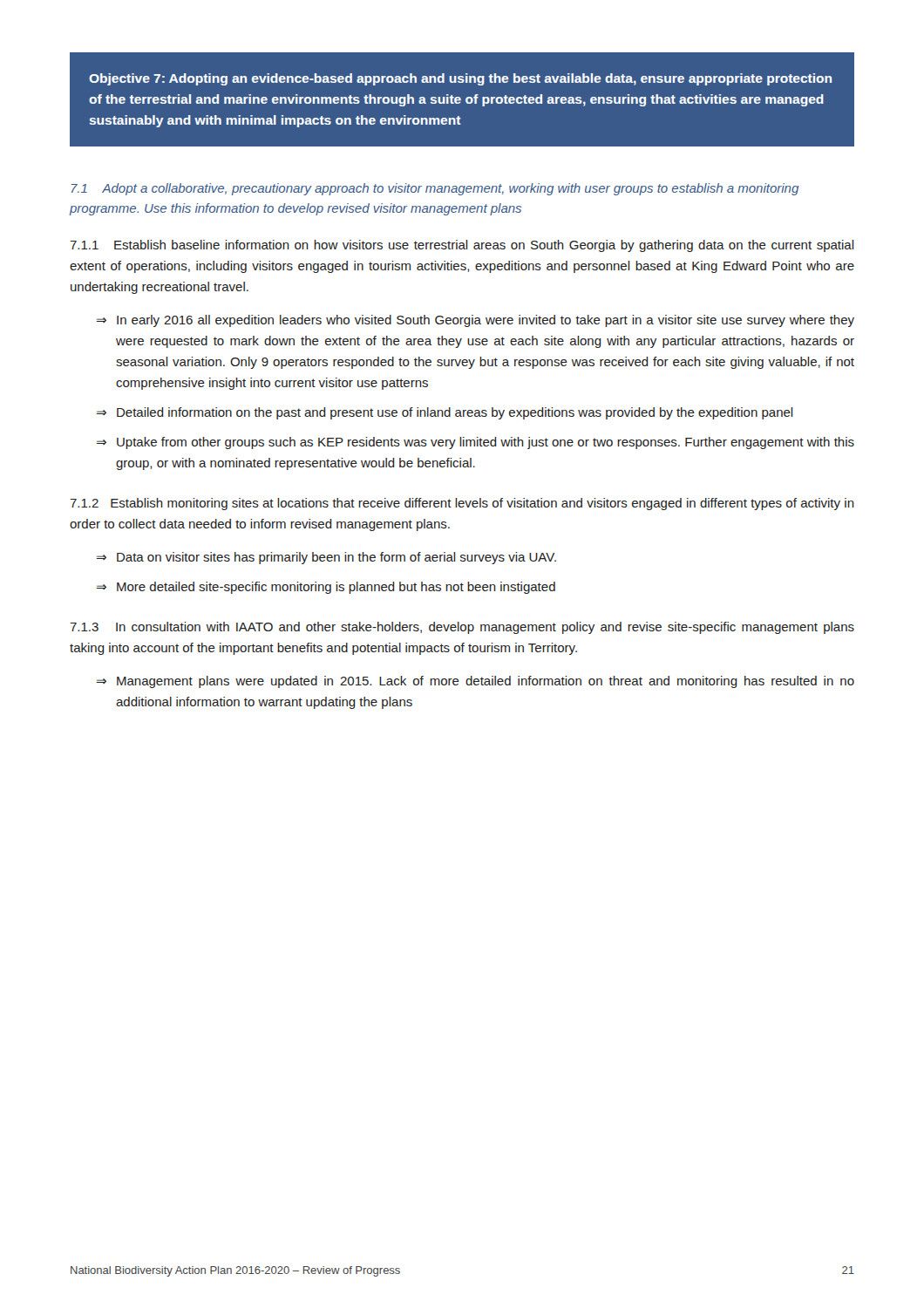Point to the block starting "1.1 Establish baseline information on how visitors use"
Screen dimensions: 1308x924
pyautogui.click(x=462, y=265)
